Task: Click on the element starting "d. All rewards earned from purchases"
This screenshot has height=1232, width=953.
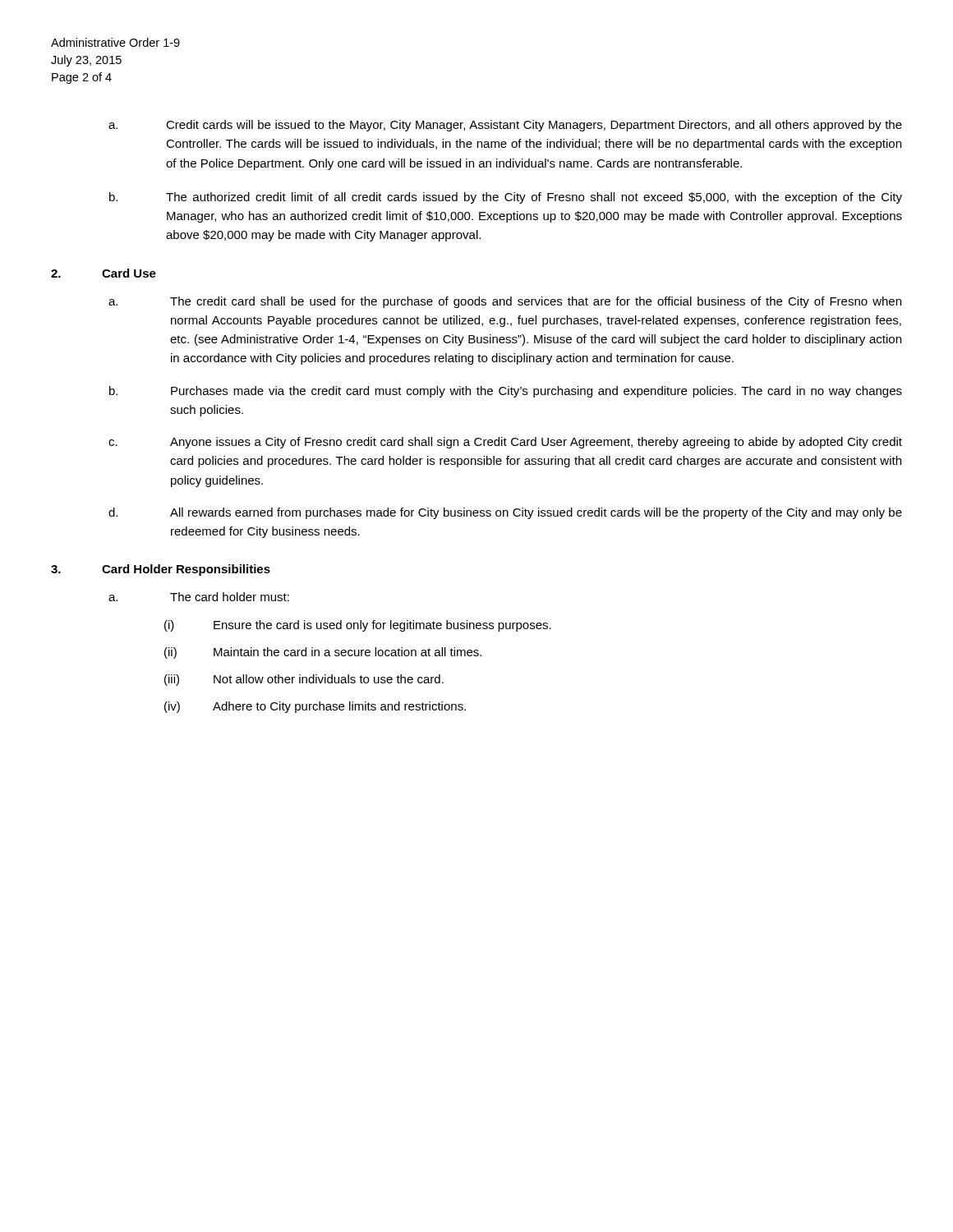Action: coord(502,522)
